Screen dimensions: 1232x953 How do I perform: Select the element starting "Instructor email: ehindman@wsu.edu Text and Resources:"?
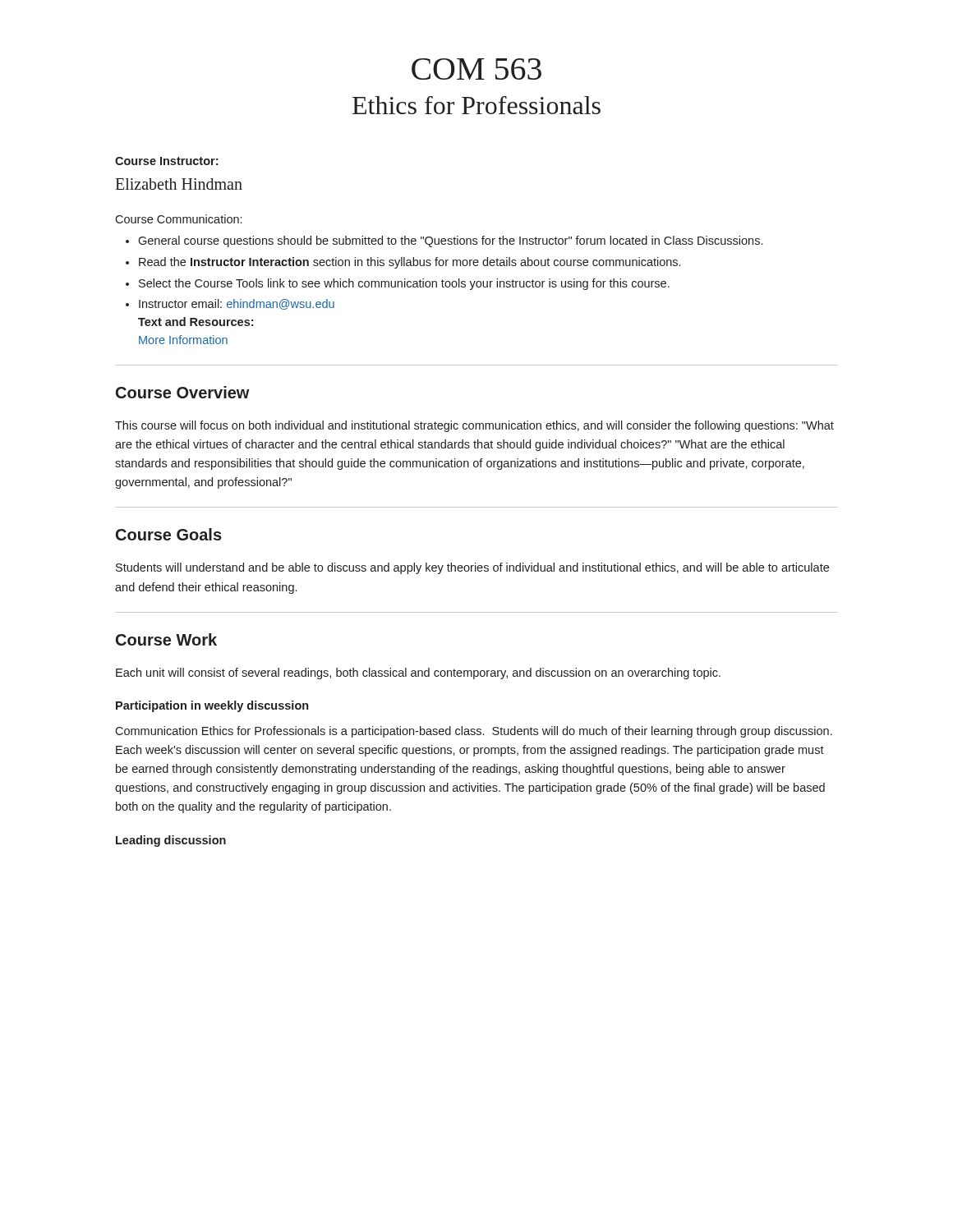236,322
